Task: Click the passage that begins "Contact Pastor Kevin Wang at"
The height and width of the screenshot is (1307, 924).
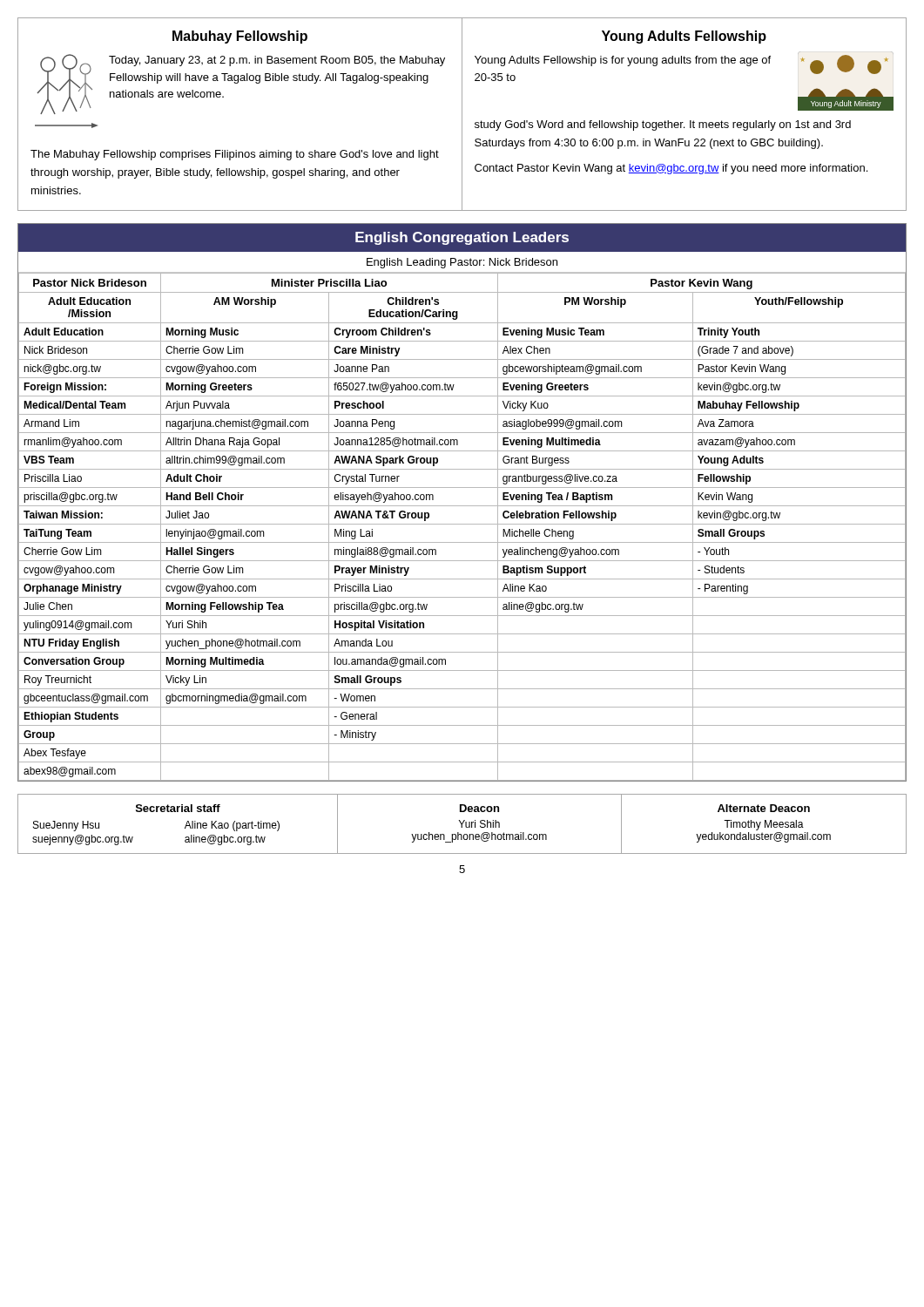Action: (671, 167)
